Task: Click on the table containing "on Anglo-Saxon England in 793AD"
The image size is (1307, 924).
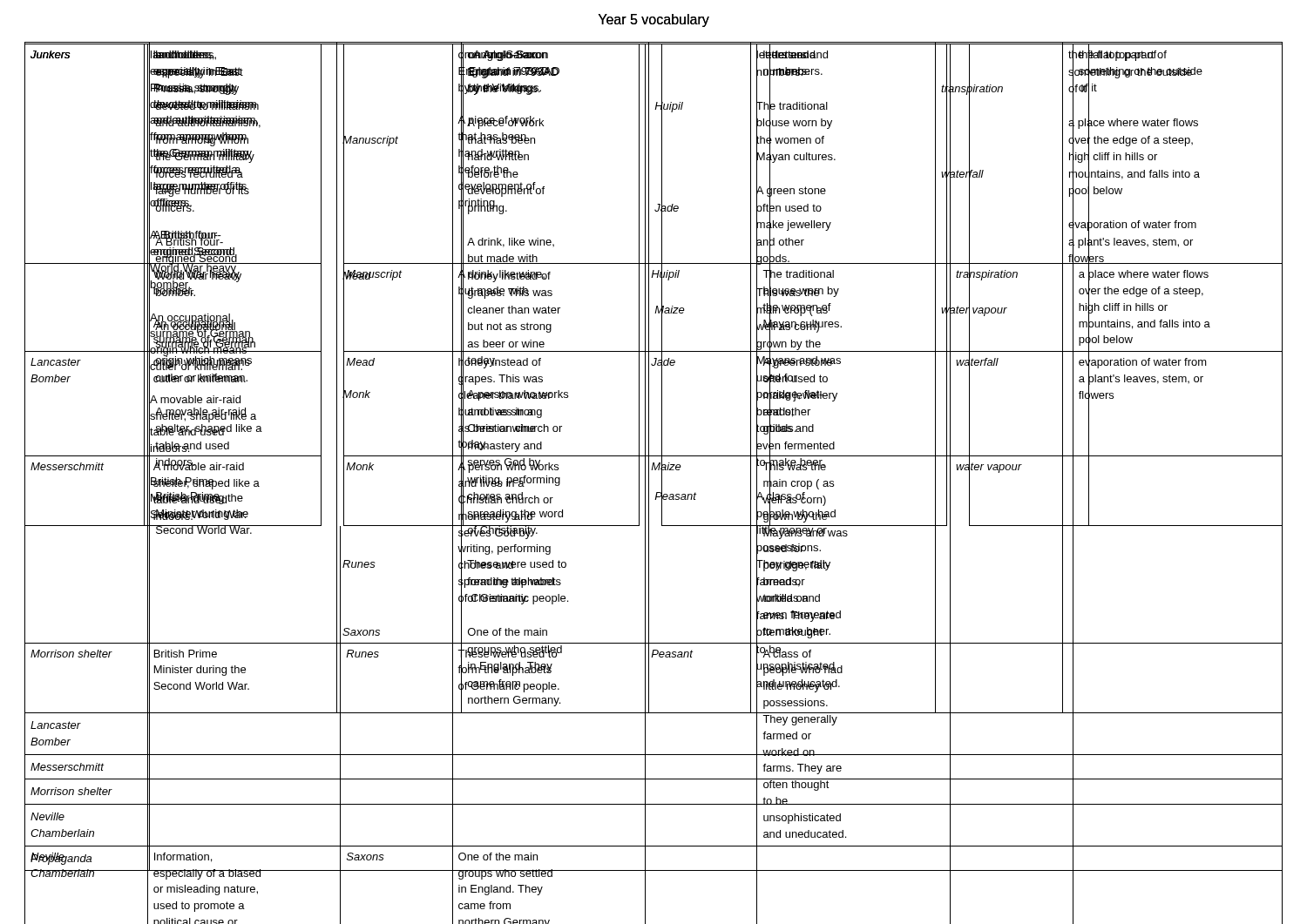Action: point(654,456)
